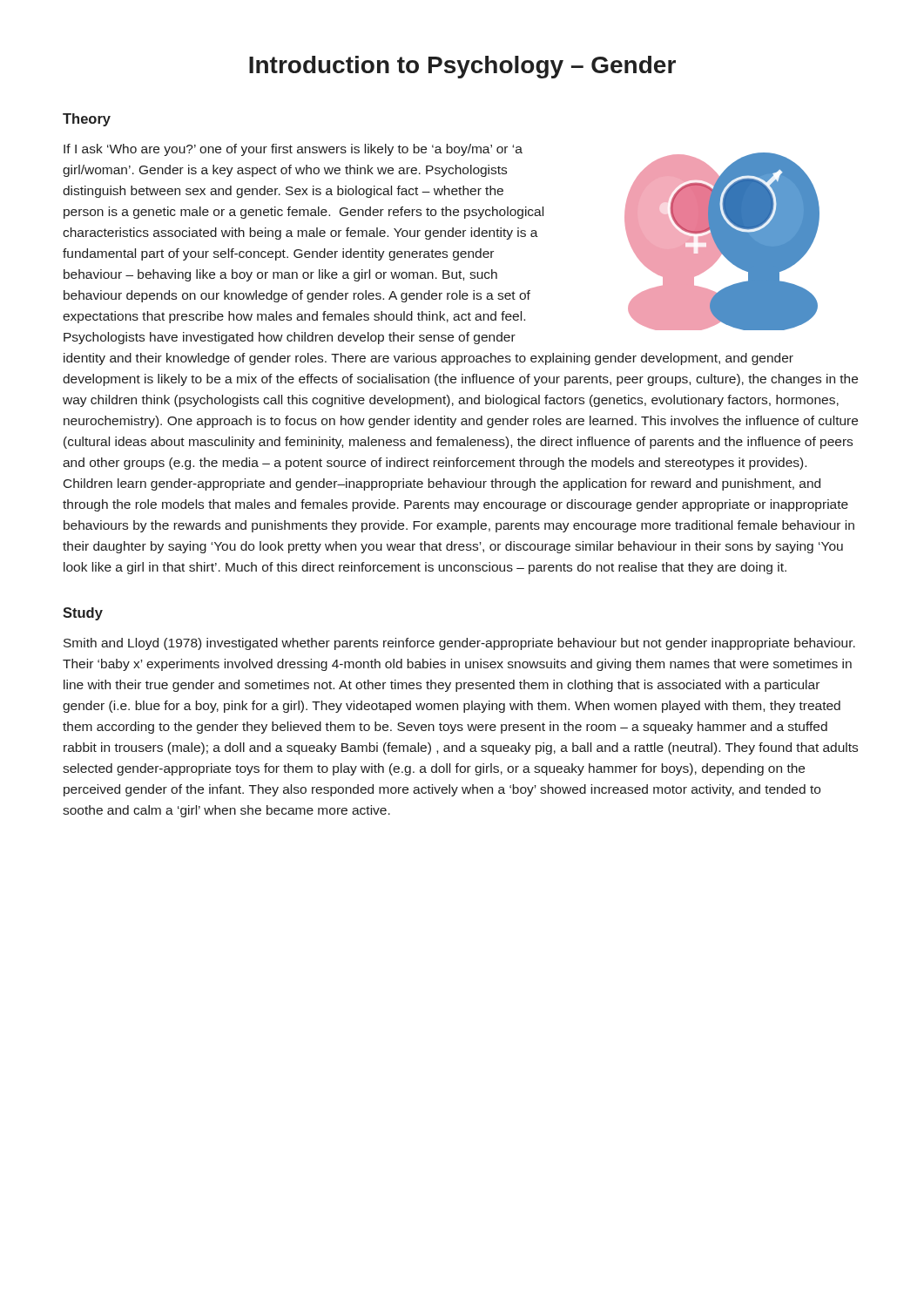
Task: Navigate to the block starting "Smith and Lloyd"
Action: (461, 726)
